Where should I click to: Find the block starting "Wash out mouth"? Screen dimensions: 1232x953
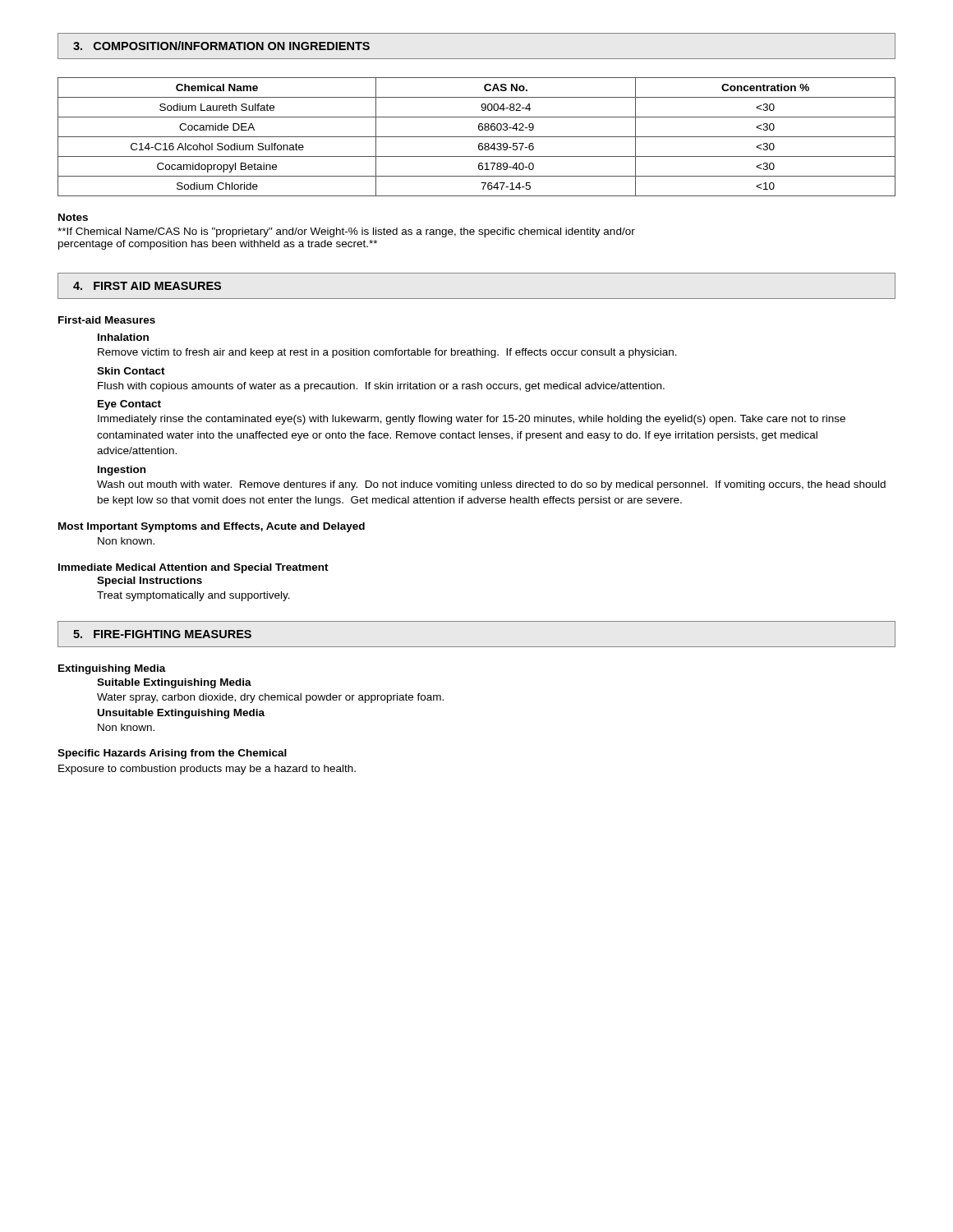[496, 492]
